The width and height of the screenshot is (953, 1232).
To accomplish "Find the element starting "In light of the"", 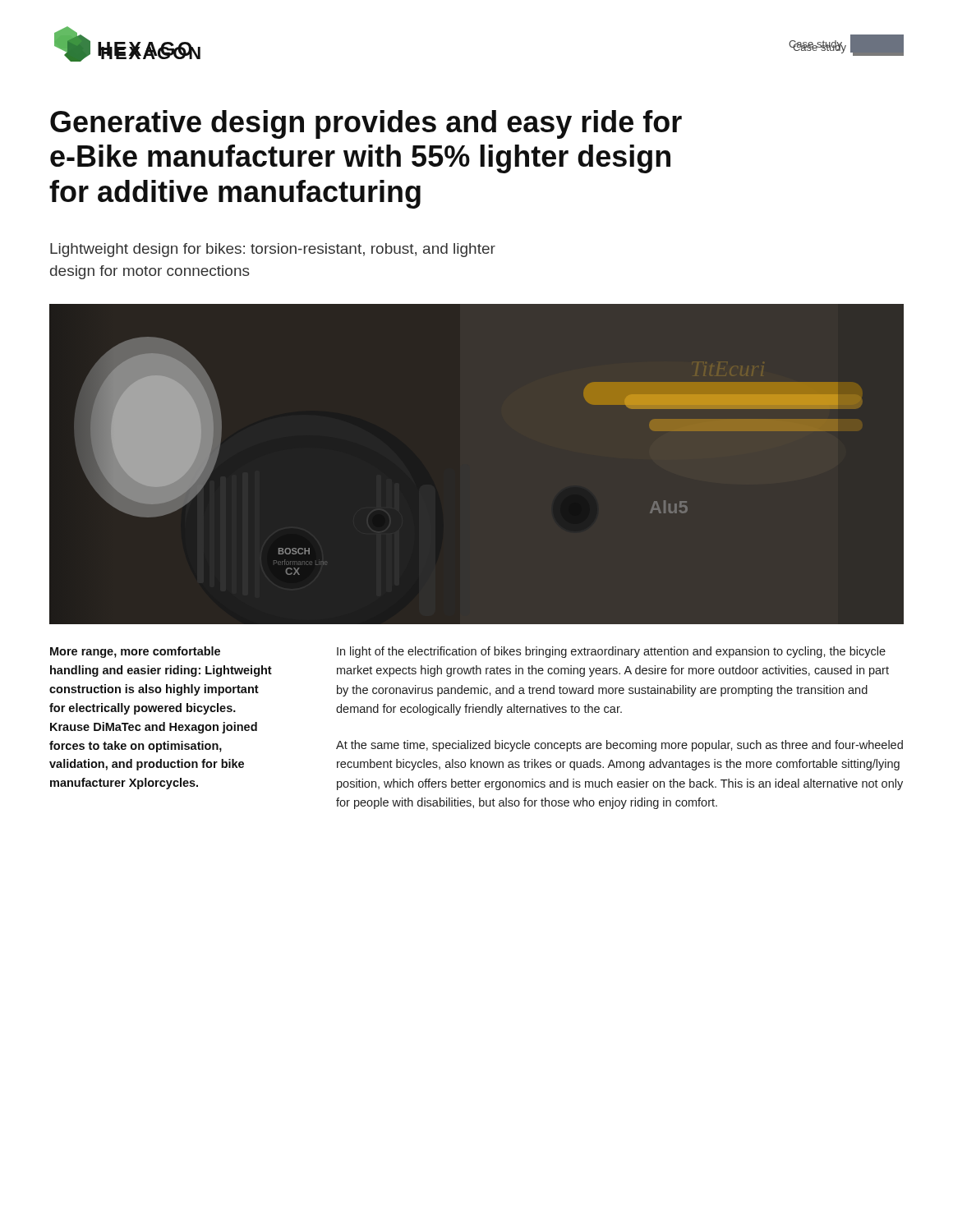I will pos(611,652).
